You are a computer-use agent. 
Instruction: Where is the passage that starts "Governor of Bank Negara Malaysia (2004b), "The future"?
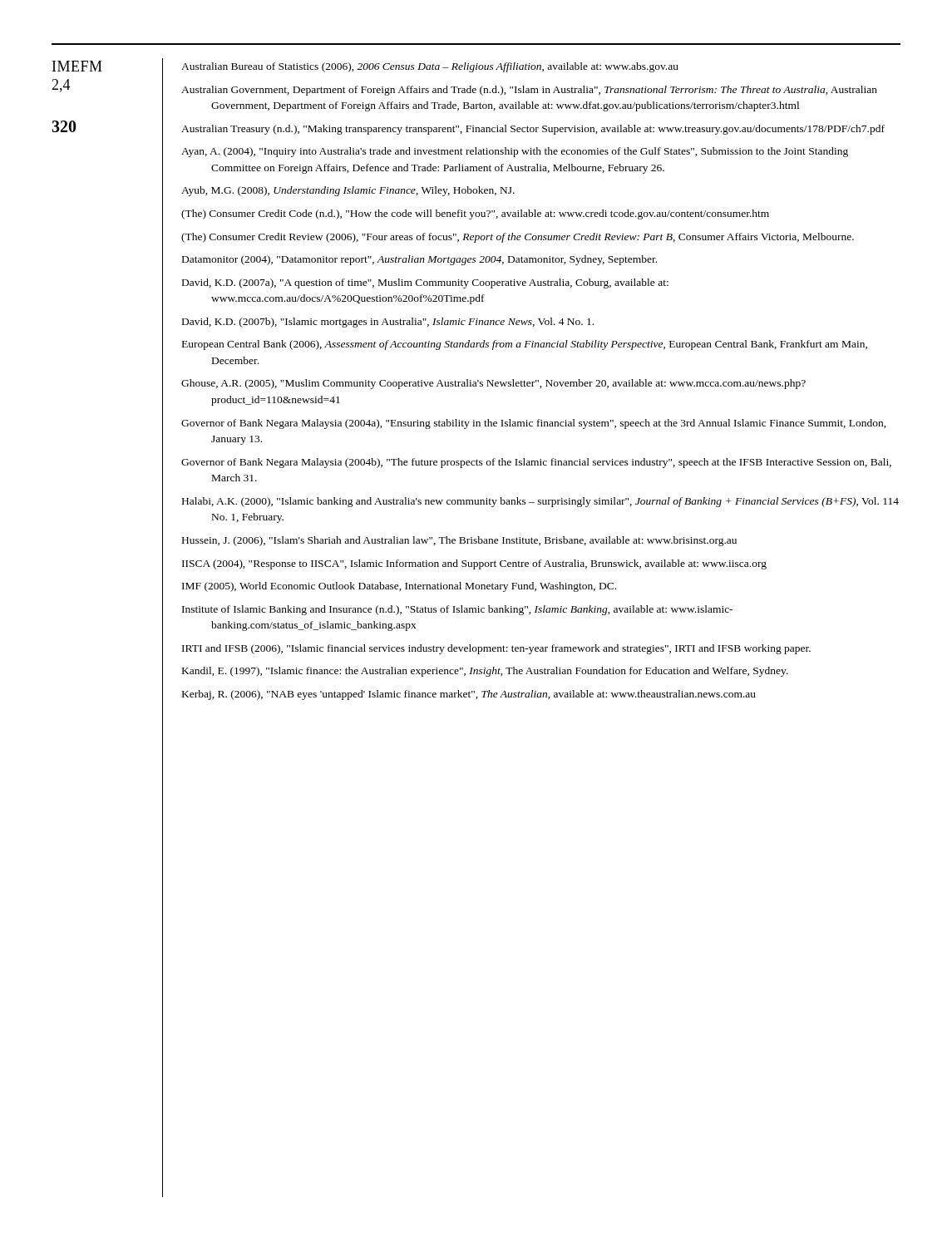pos(536,470)
